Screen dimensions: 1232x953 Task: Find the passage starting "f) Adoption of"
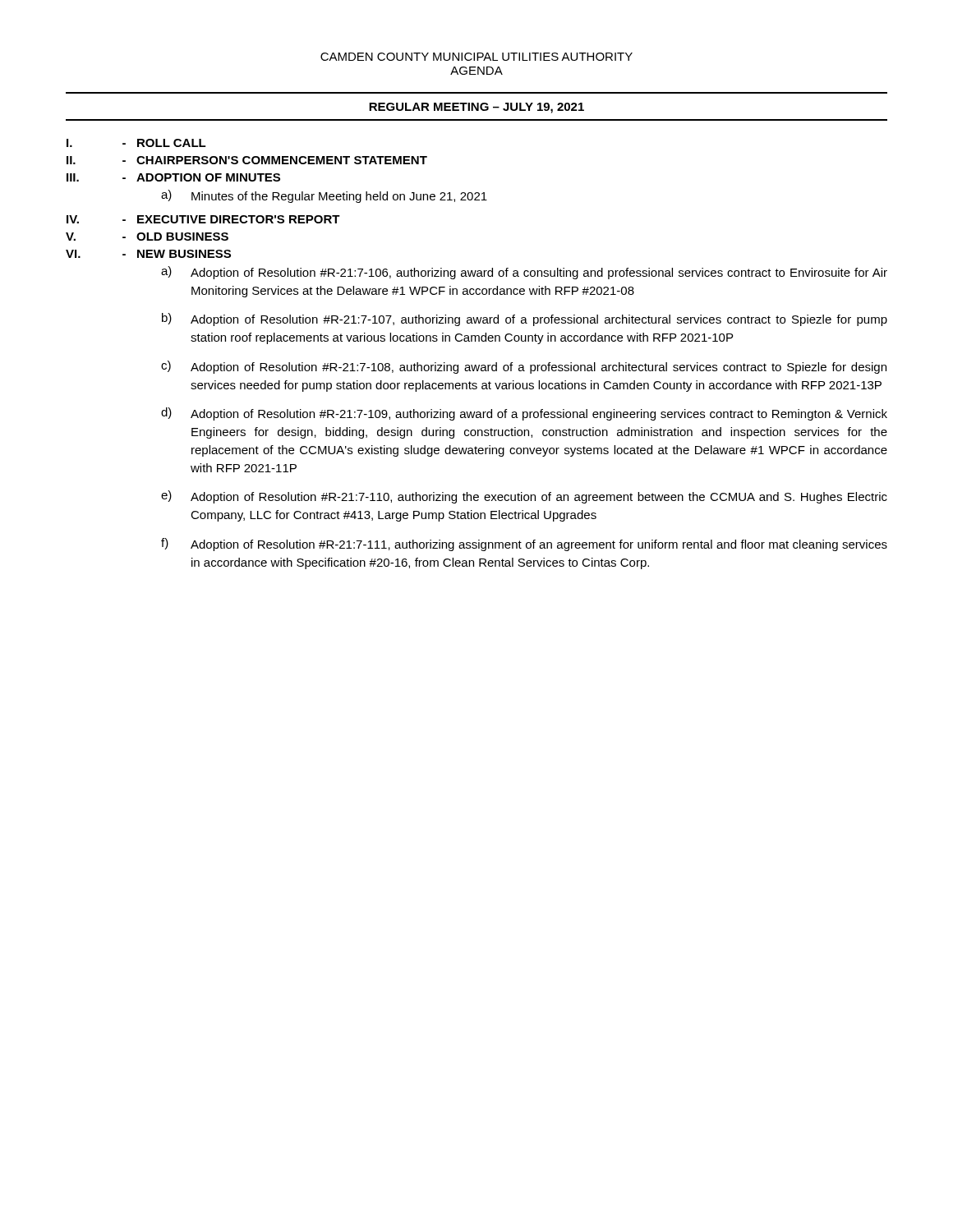(x=524, y=553)
